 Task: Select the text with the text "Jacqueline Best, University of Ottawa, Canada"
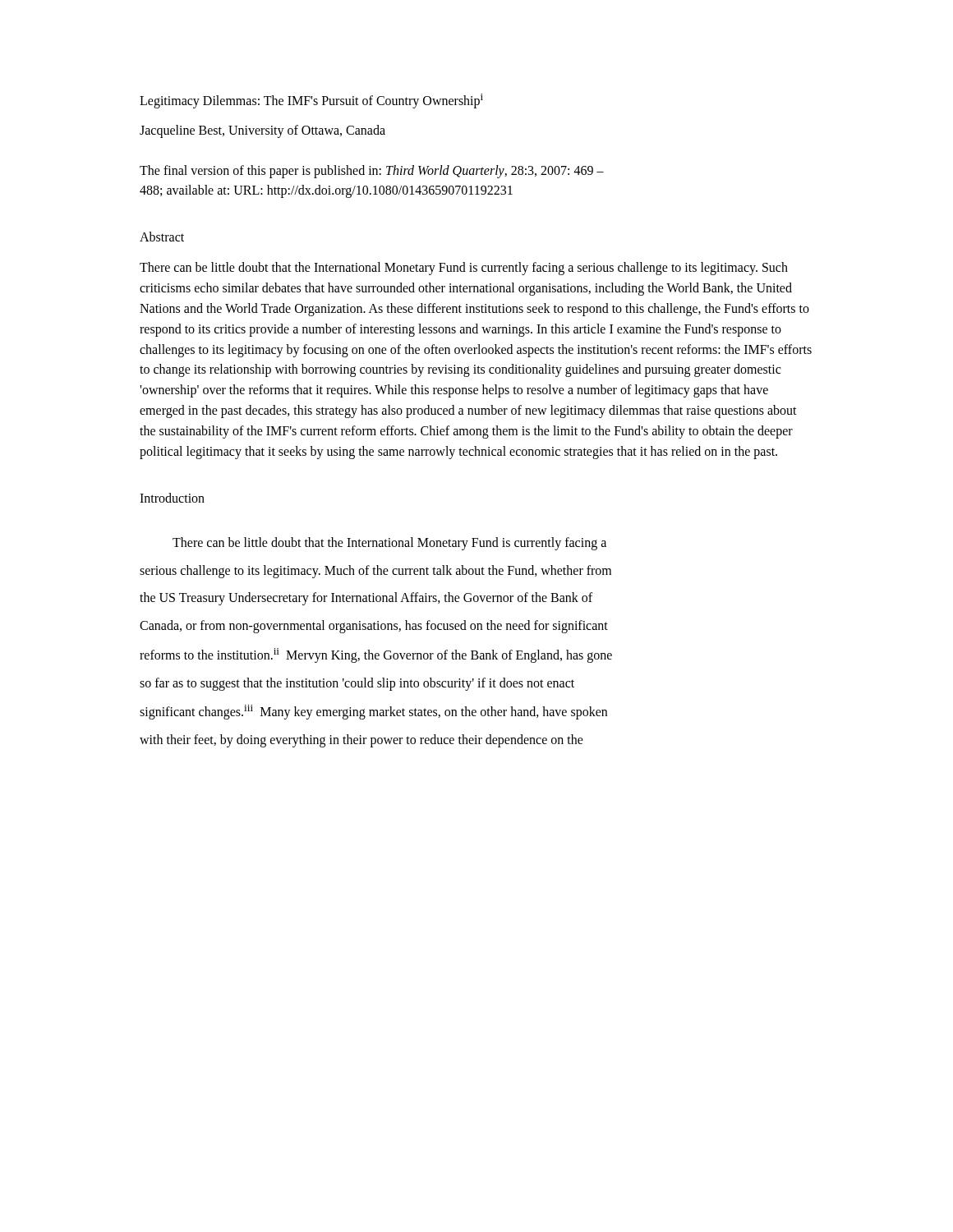coord(263,130)
